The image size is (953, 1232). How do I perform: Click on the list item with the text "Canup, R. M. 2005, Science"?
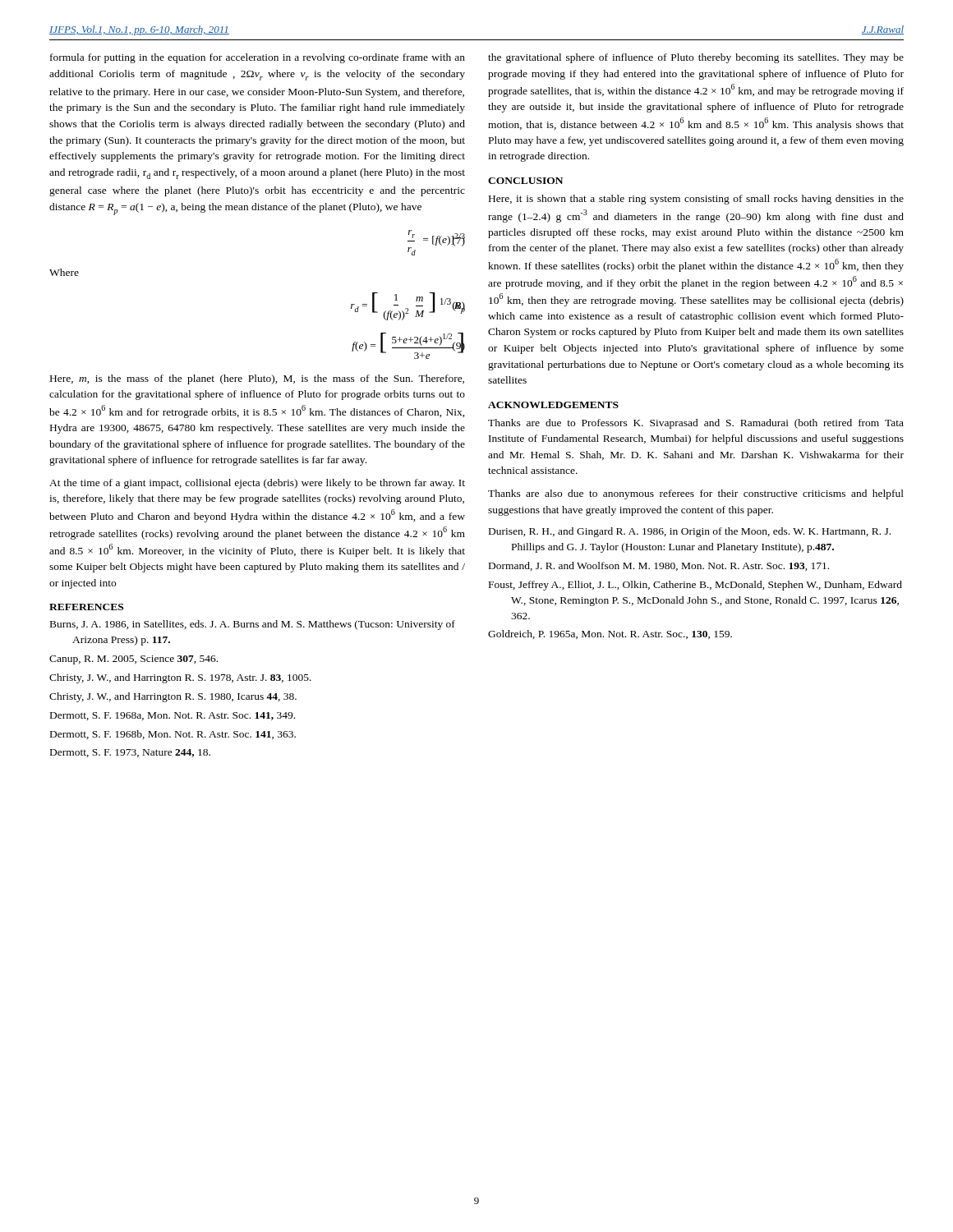(x=134, y=658)
